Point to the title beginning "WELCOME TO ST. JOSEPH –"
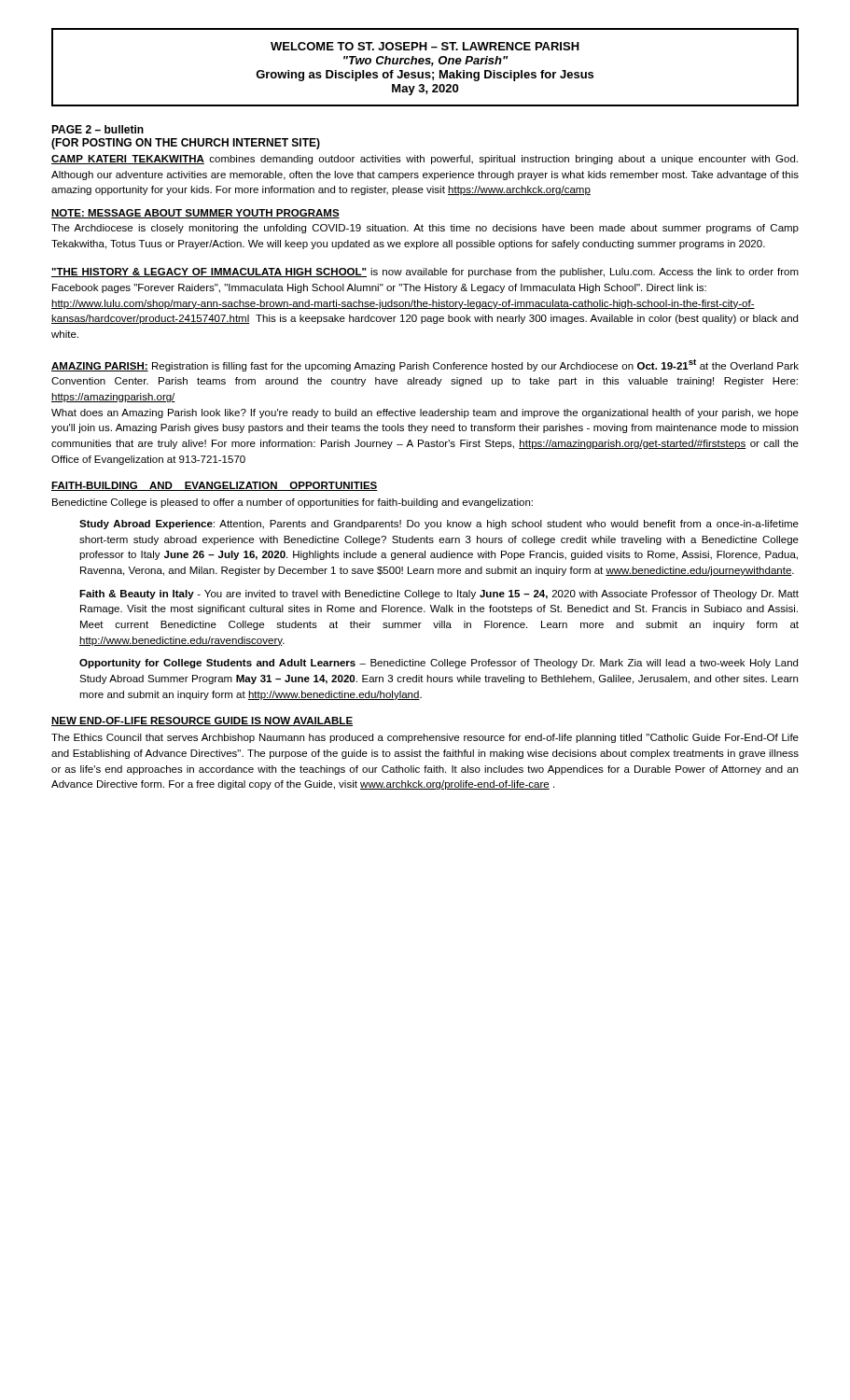The height and width of the screenshot is (1400, 850). 425,67
